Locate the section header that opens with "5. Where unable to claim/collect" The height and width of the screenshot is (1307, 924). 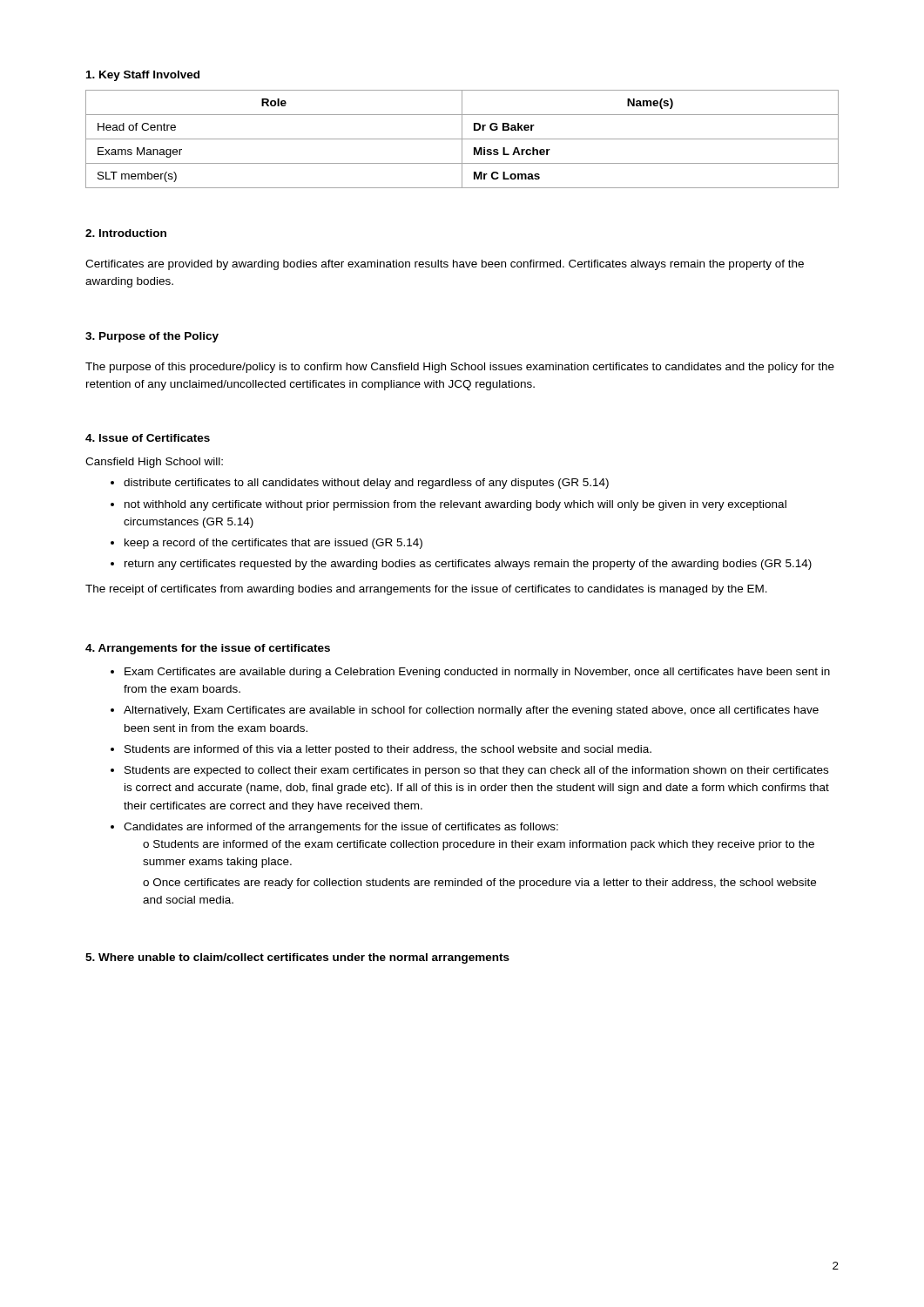click(x=297, y=957)
